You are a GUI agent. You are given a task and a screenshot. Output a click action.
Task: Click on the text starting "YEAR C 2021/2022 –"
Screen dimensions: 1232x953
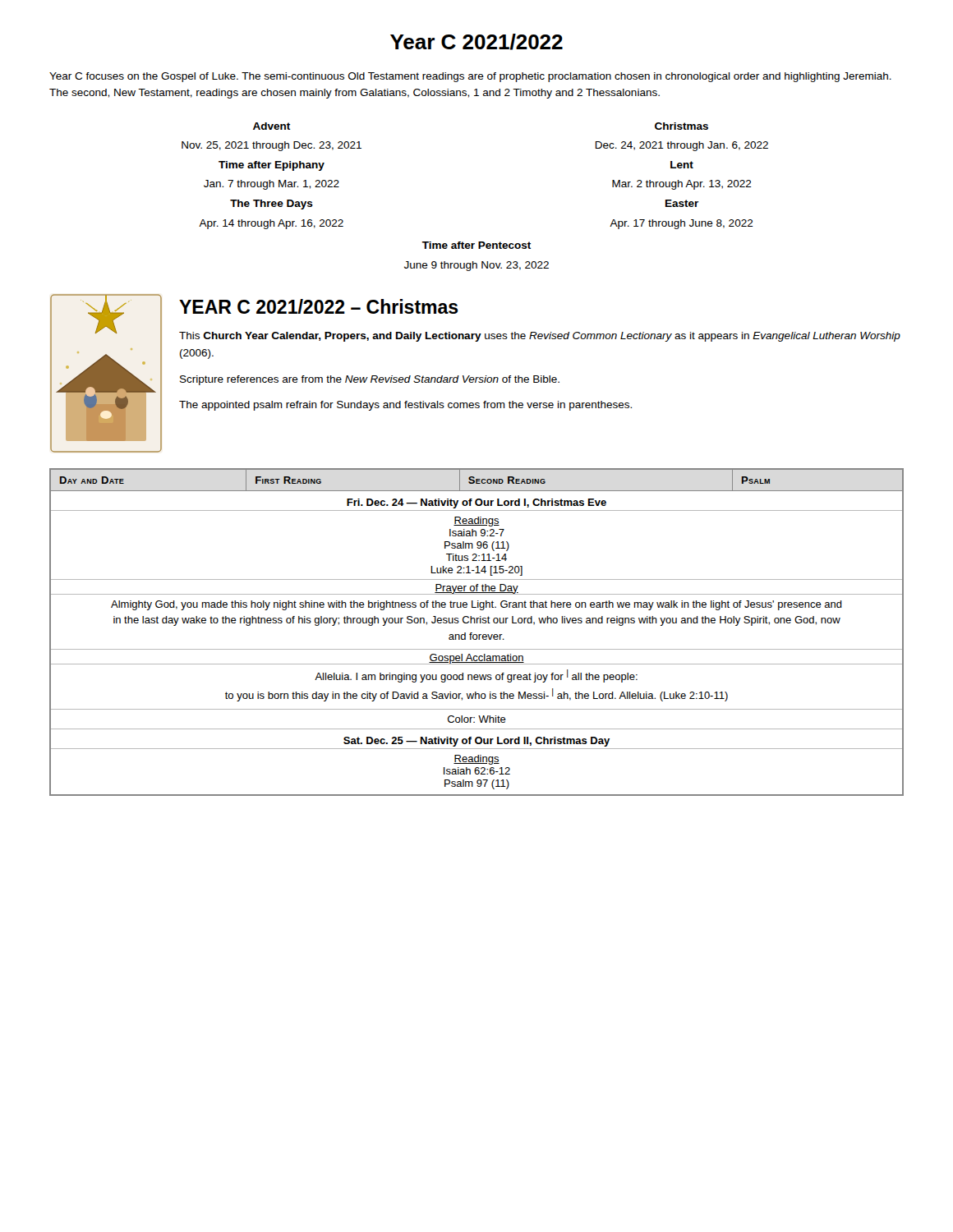[x=319, y=307]
